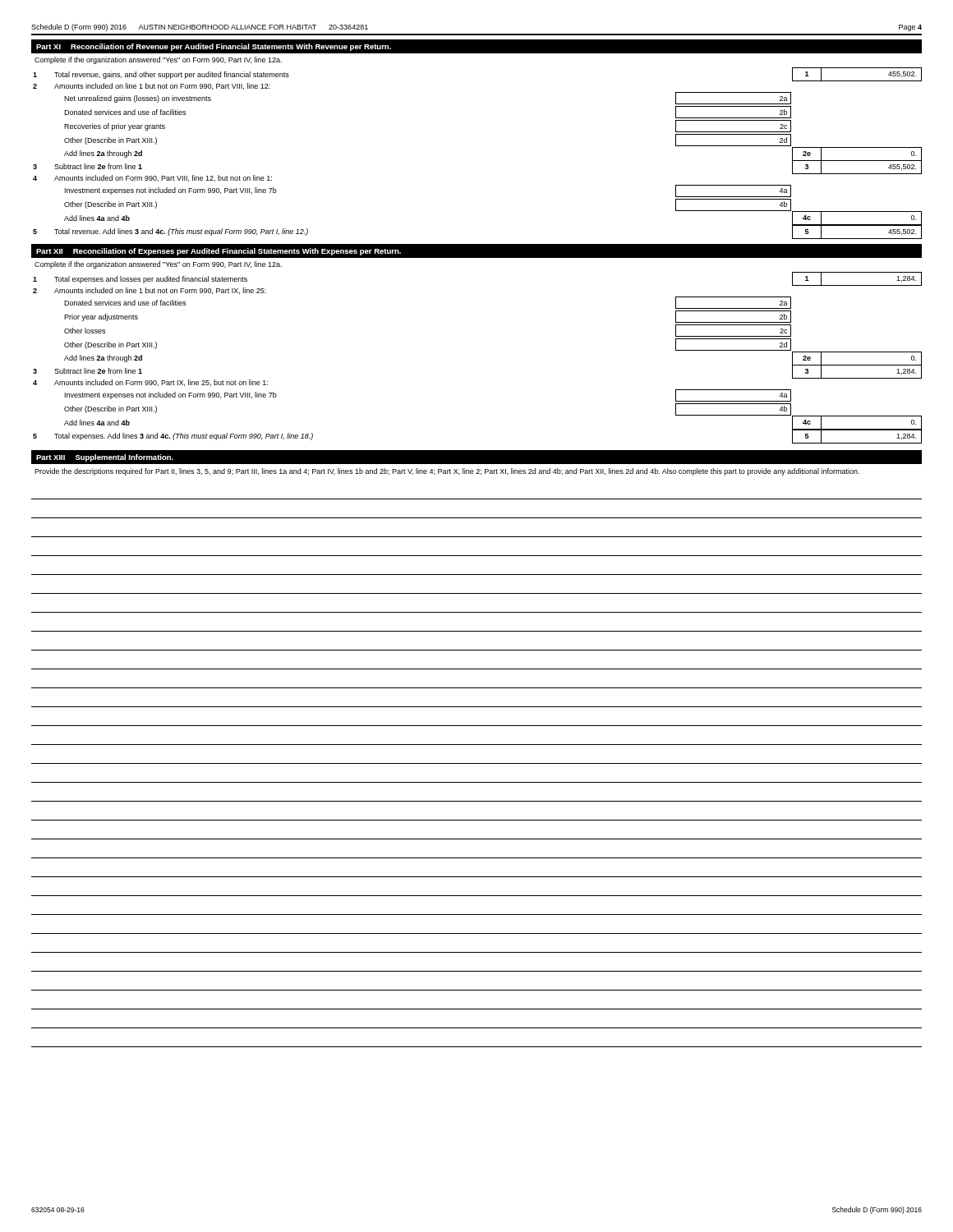Image resolution: width=953 pixels, height=1232 pixels.
Task: Point to the passage starting "Part XIII Supplemental Information."
Action: click(x=105, y=457)
